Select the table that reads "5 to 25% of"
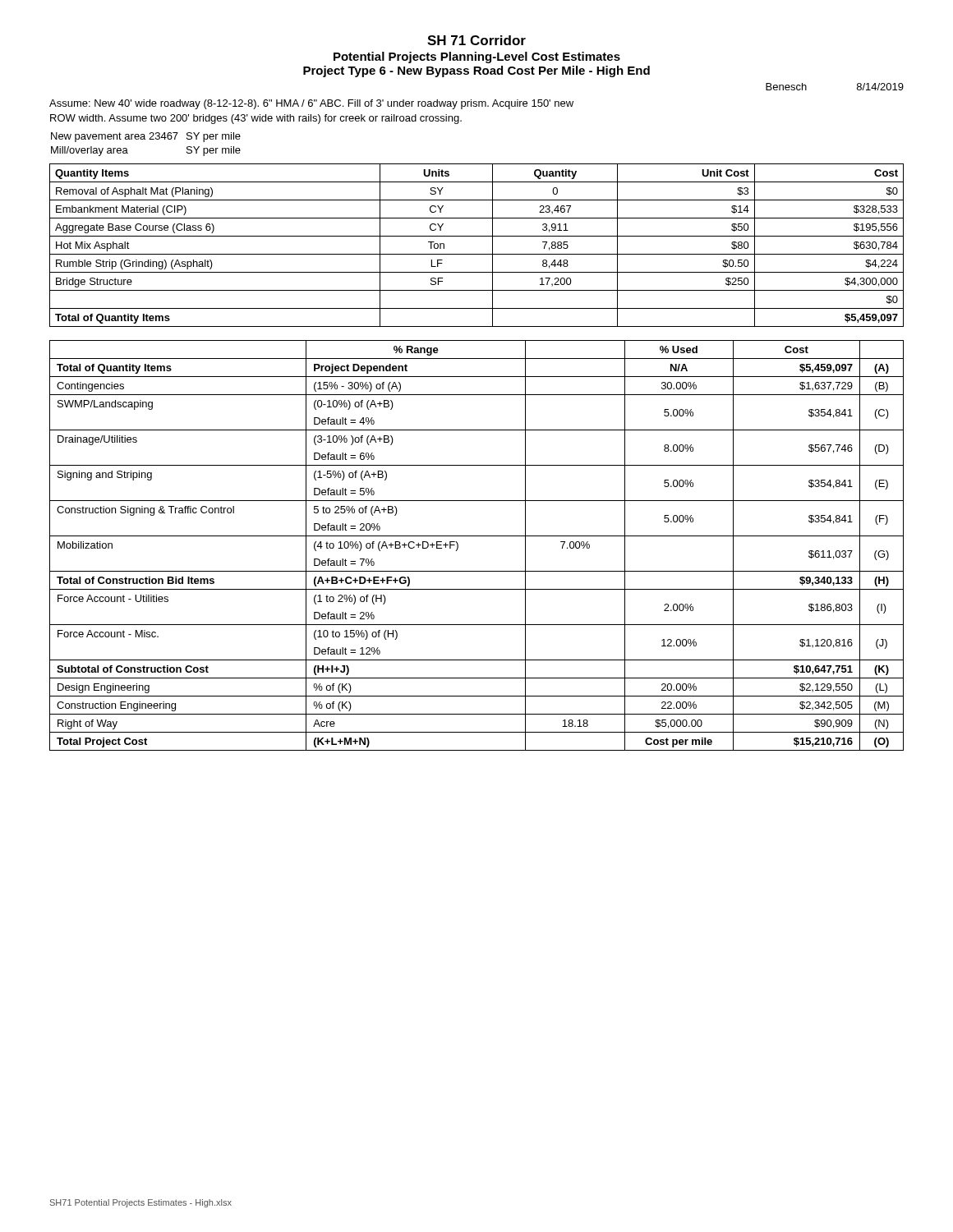The height and width of the screenshot is (1232, 953). pyautogui.click(x=476, y=546)
